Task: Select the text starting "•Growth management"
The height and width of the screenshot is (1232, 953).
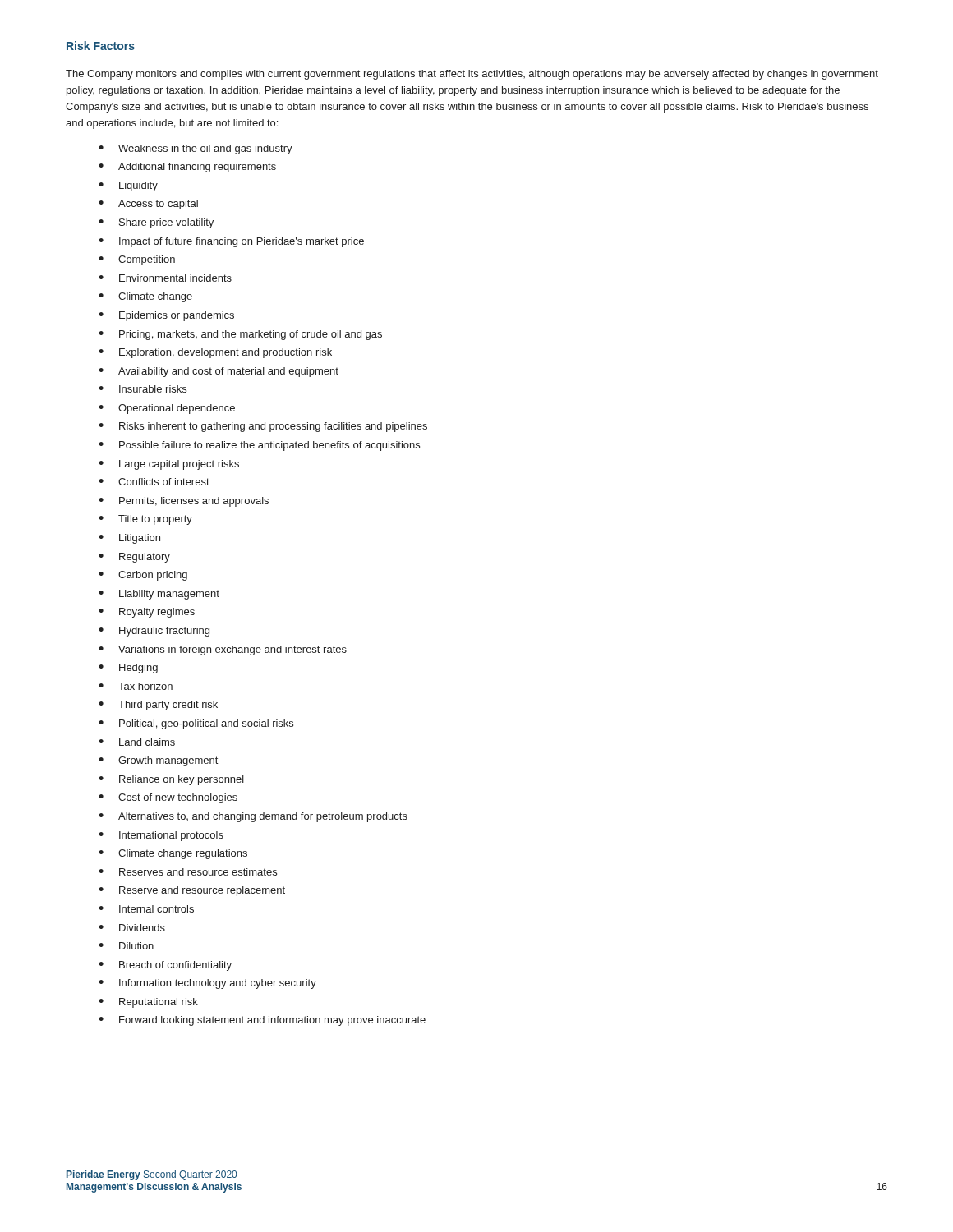Action: (158, 761)
